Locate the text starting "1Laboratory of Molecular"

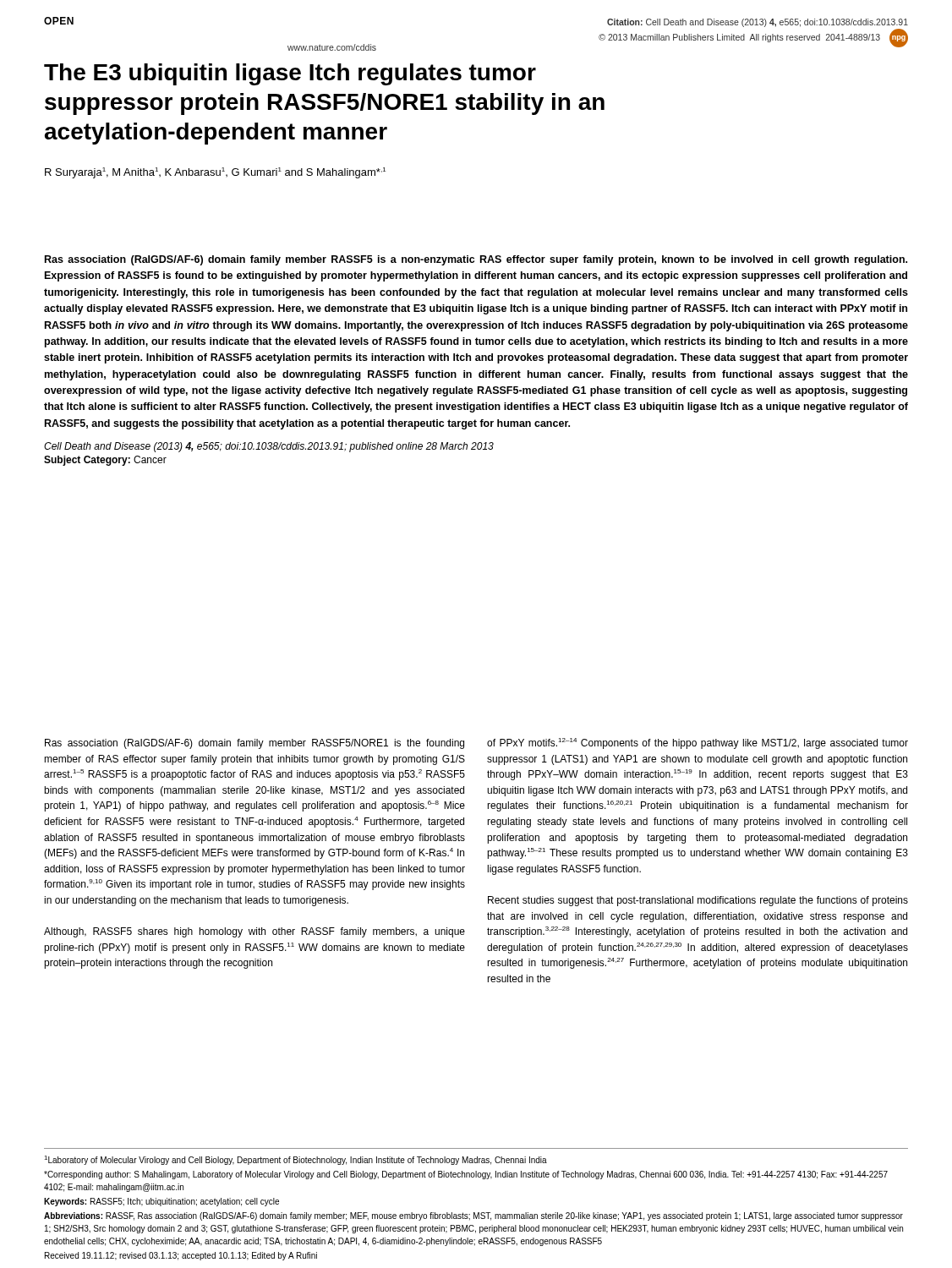tap(476, 1208)
